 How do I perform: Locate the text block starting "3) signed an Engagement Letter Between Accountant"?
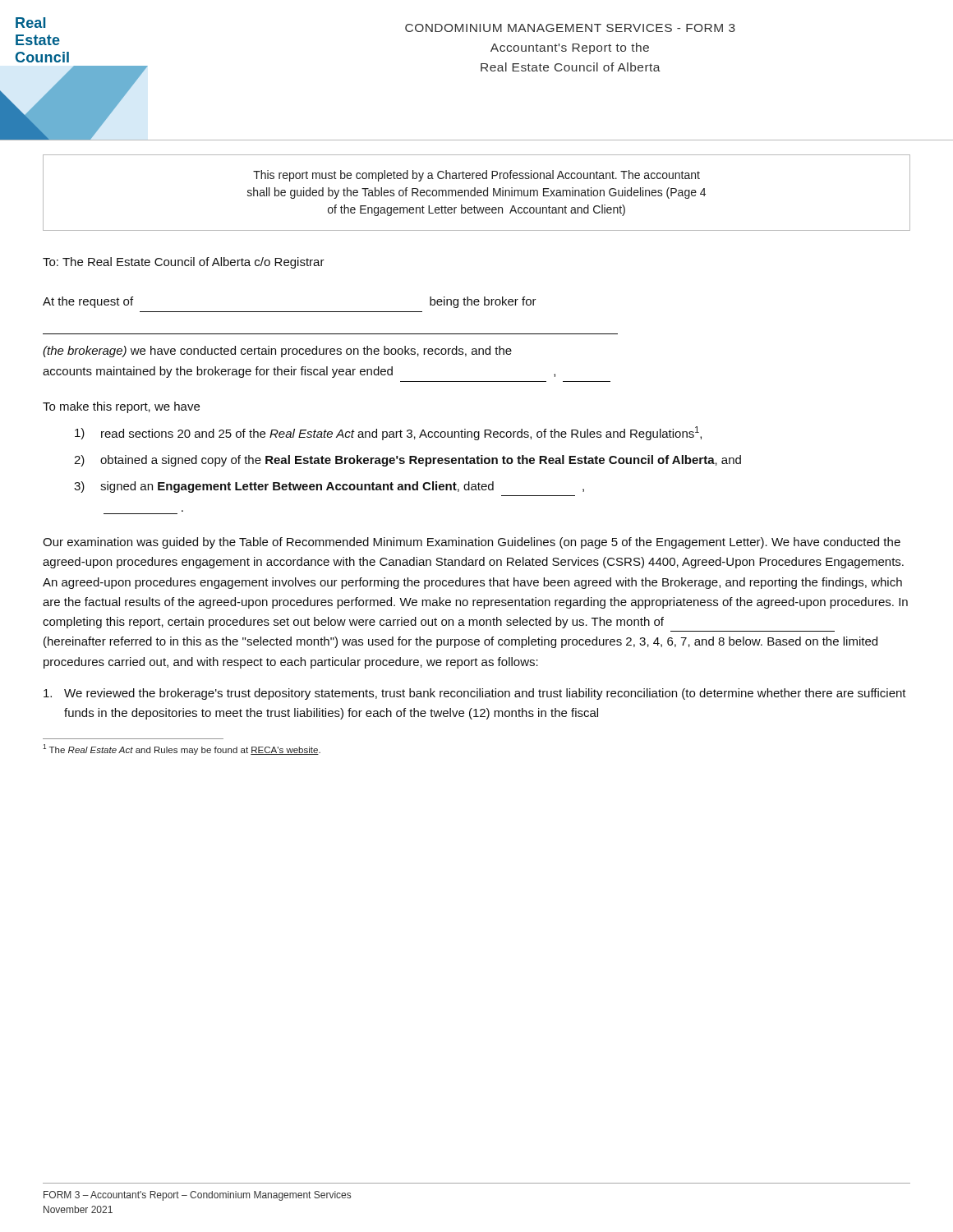coord(329,486)
